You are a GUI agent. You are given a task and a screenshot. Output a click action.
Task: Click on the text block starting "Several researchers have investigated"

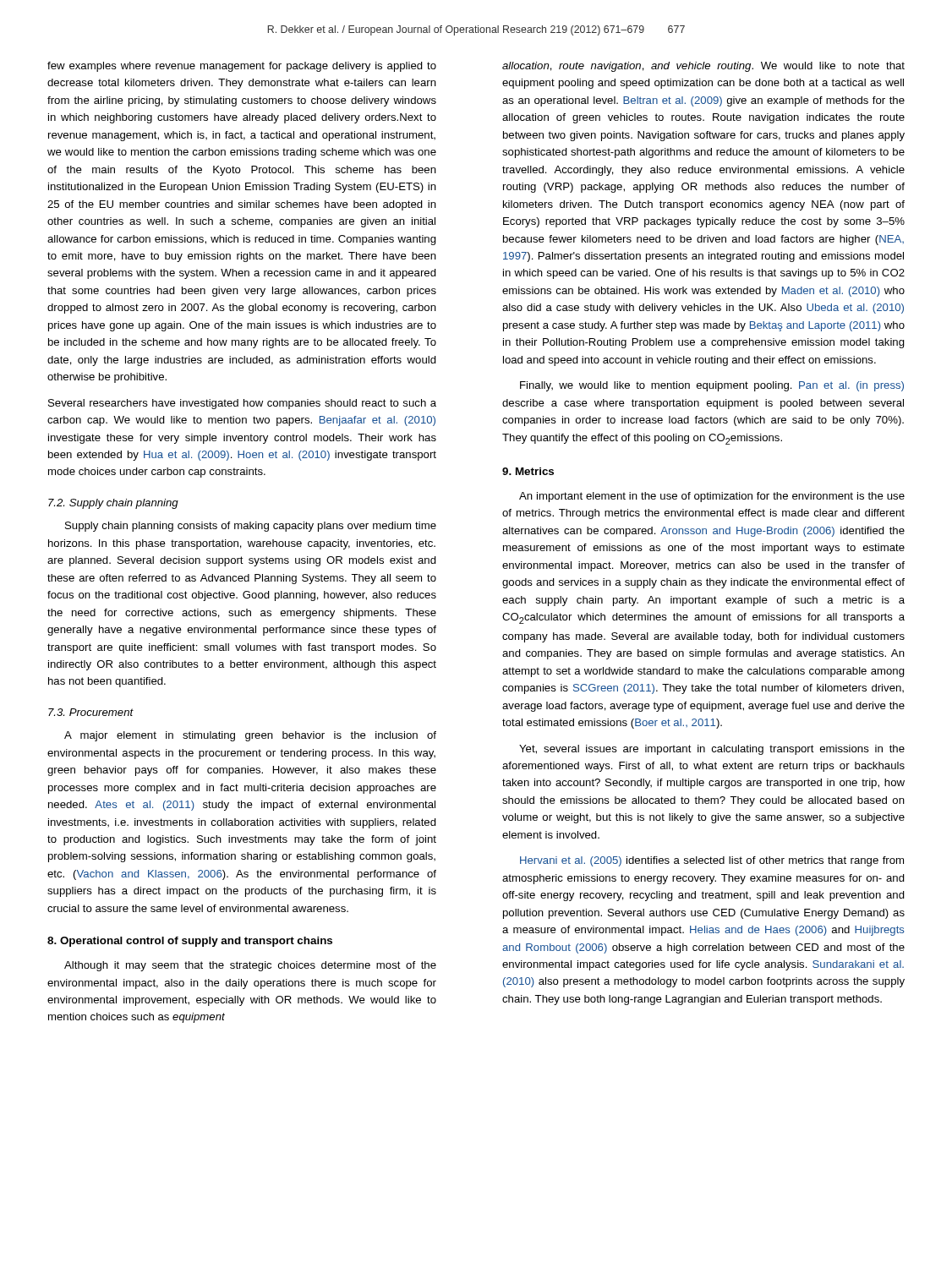242,437
